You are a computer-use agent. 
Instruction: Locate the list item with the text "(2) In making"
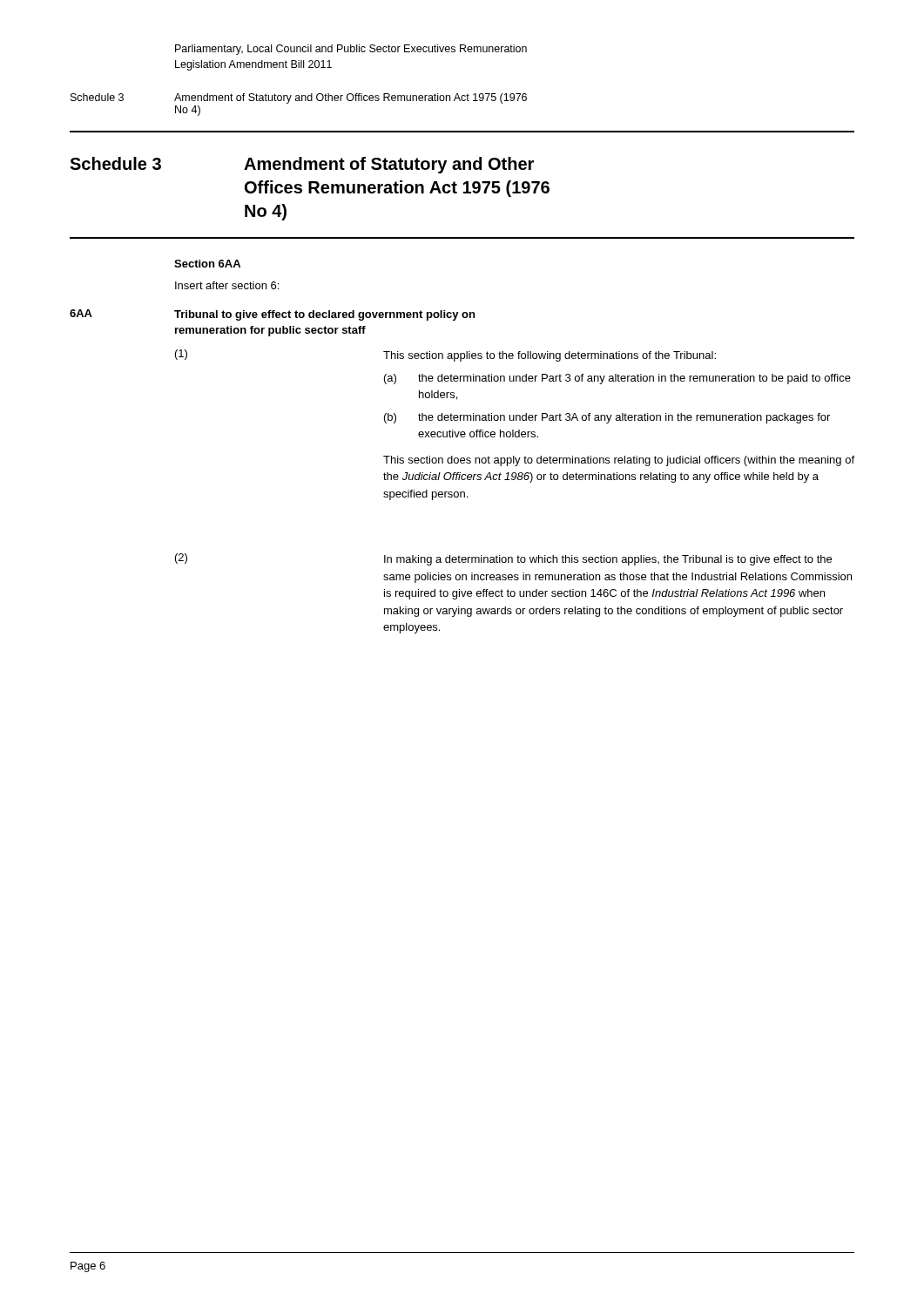click(x=462, y=593)
